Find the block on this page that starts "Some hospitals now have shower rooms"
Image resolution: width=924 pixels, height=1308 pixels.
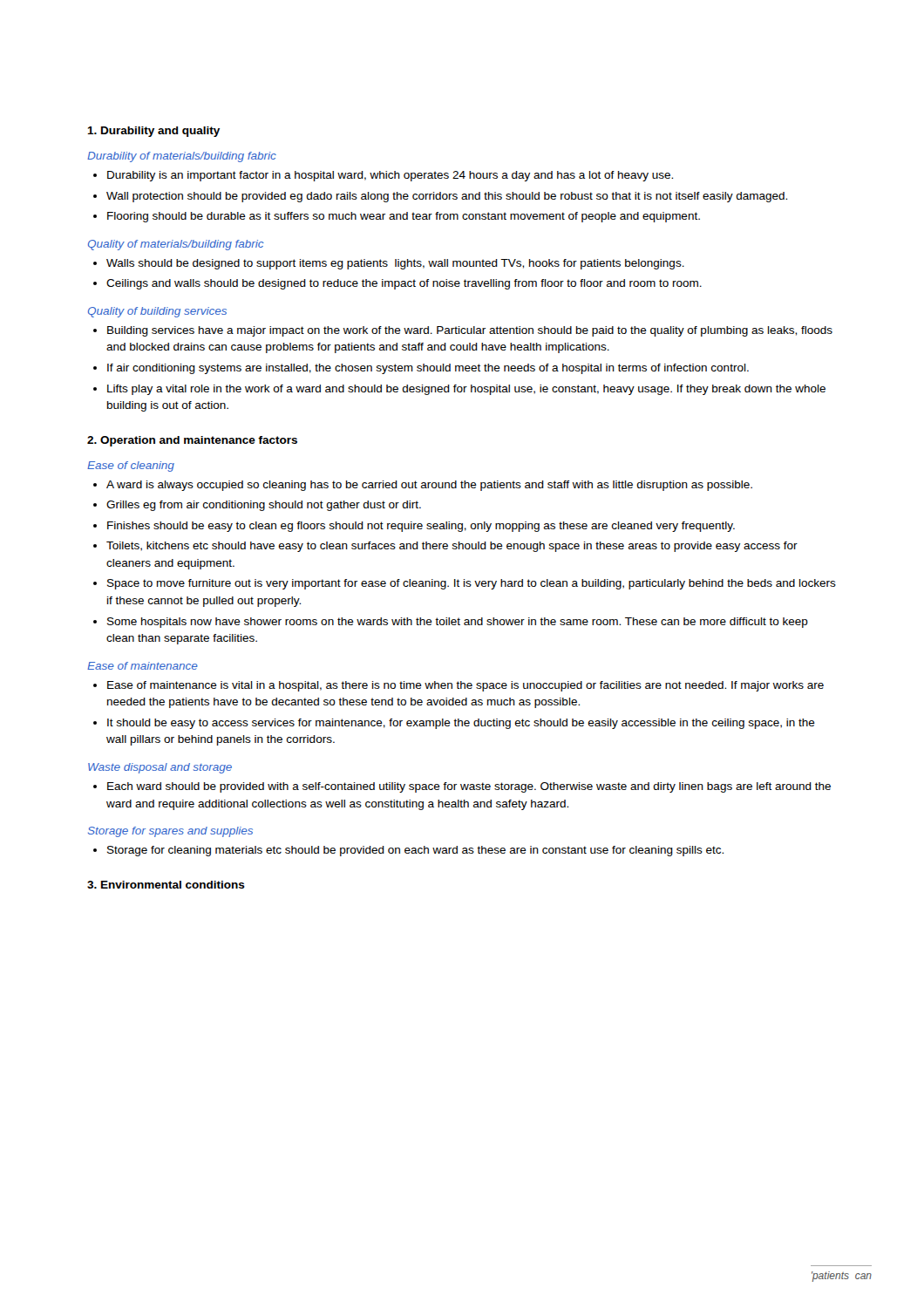coord(457,629)
